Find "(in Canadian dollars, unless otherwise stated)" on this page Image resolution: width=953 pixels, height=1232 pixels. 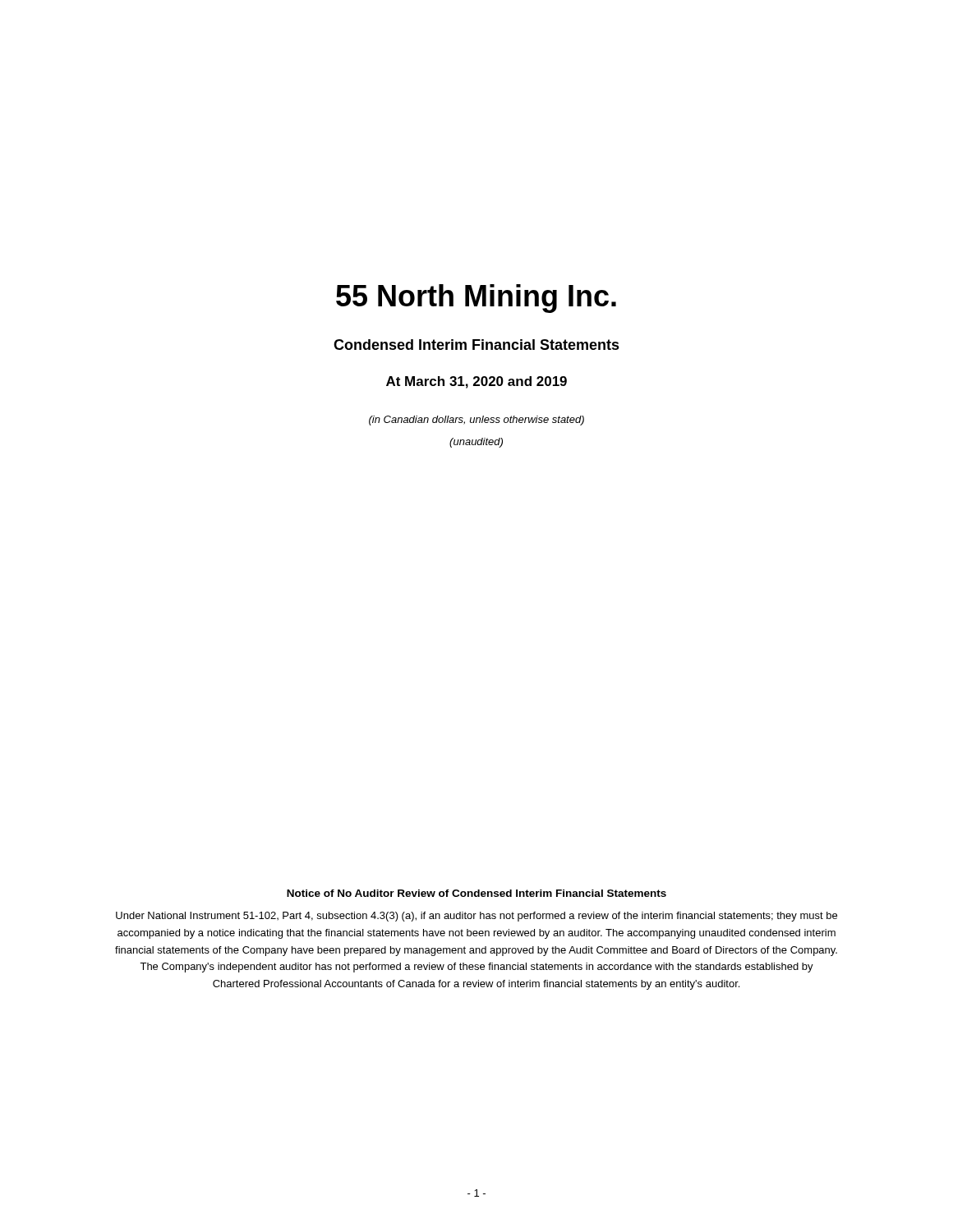pos(476,419)
